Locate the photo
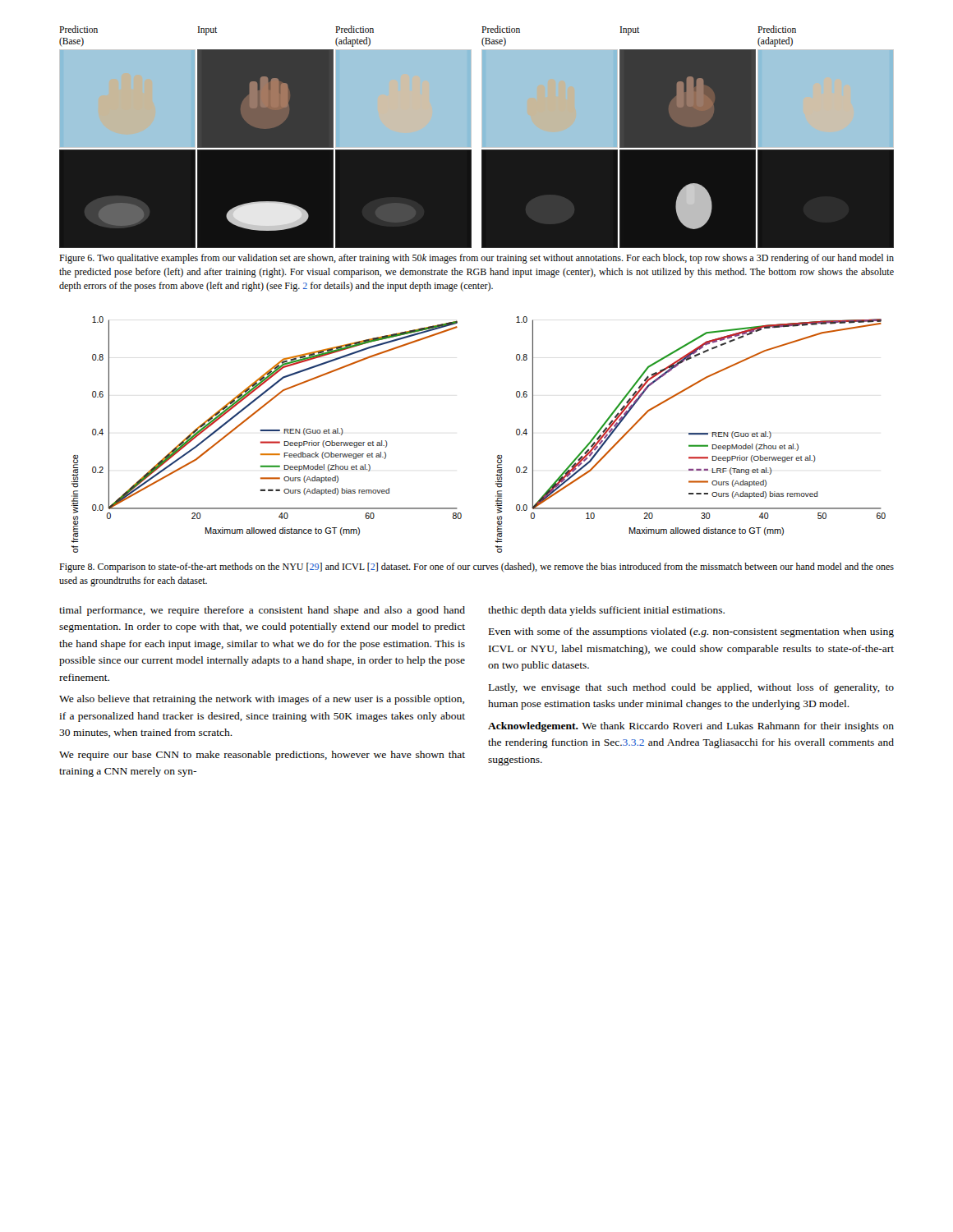Image resolution: width=953 pixels, height=1232 pixels. [x=476, y=136]
